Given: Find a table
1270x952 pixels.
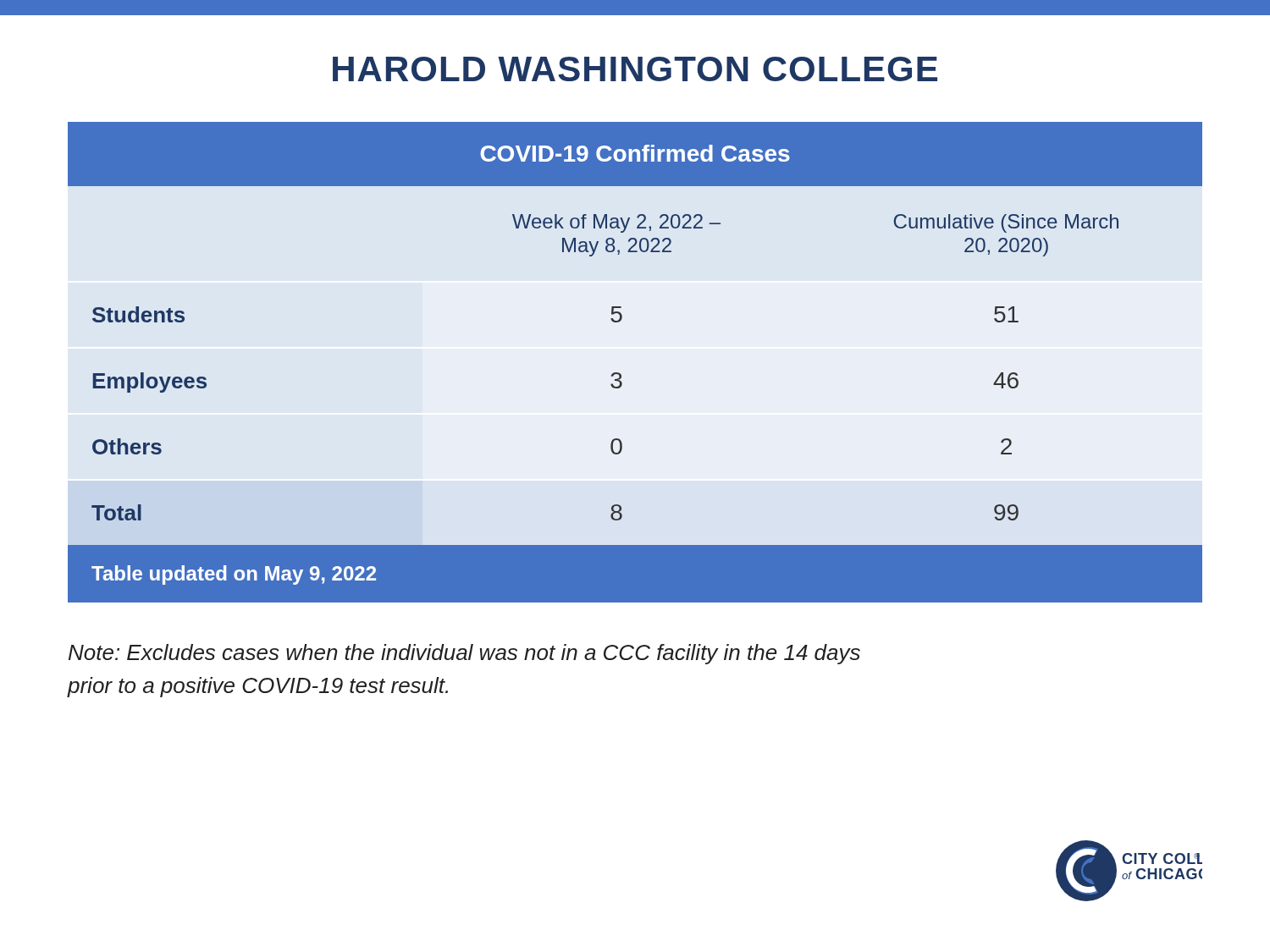Looking at the screenshot, I should [x=635, y=362].
